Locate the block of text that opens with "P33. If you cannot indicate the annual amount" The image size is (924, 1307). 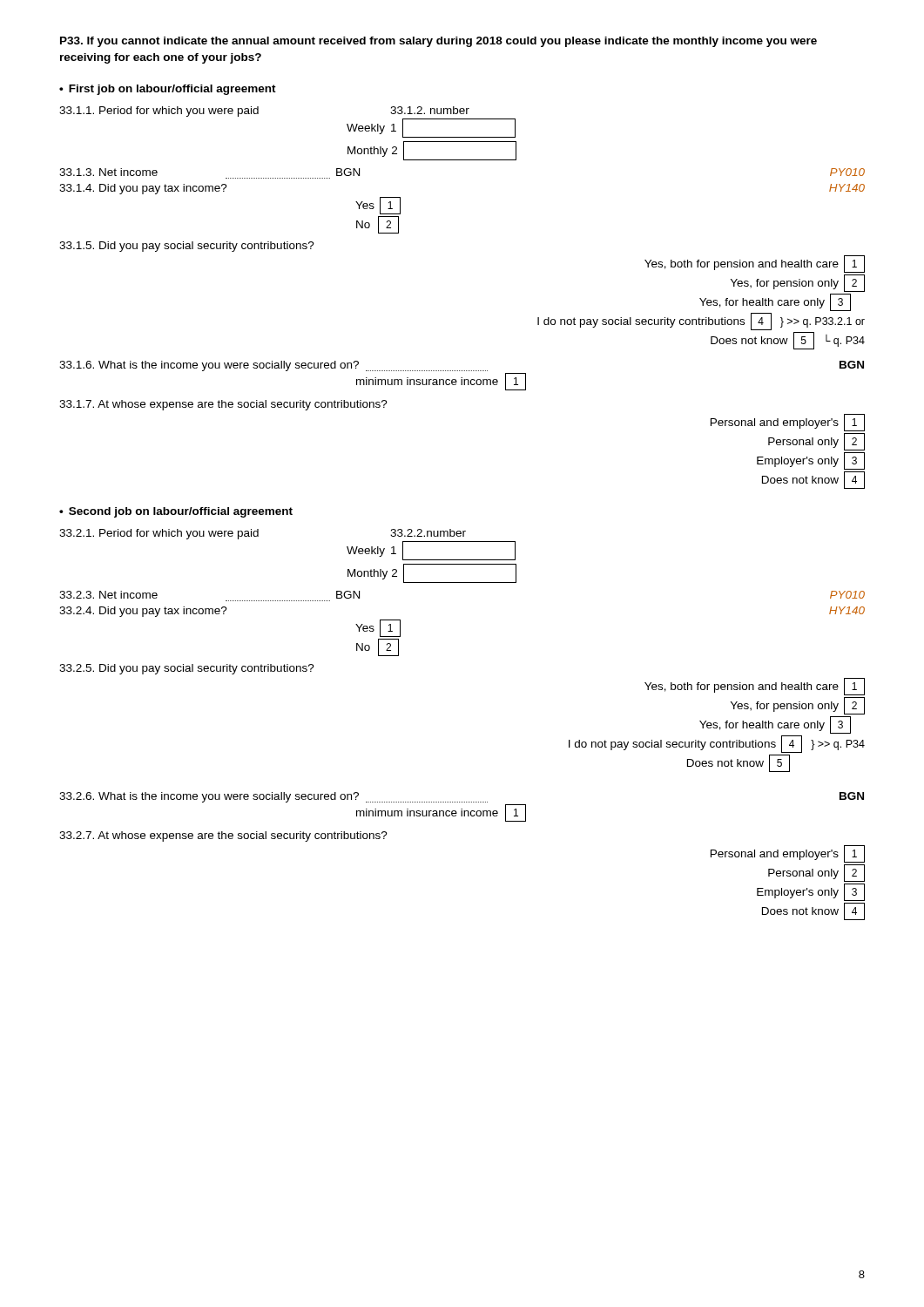438,49
